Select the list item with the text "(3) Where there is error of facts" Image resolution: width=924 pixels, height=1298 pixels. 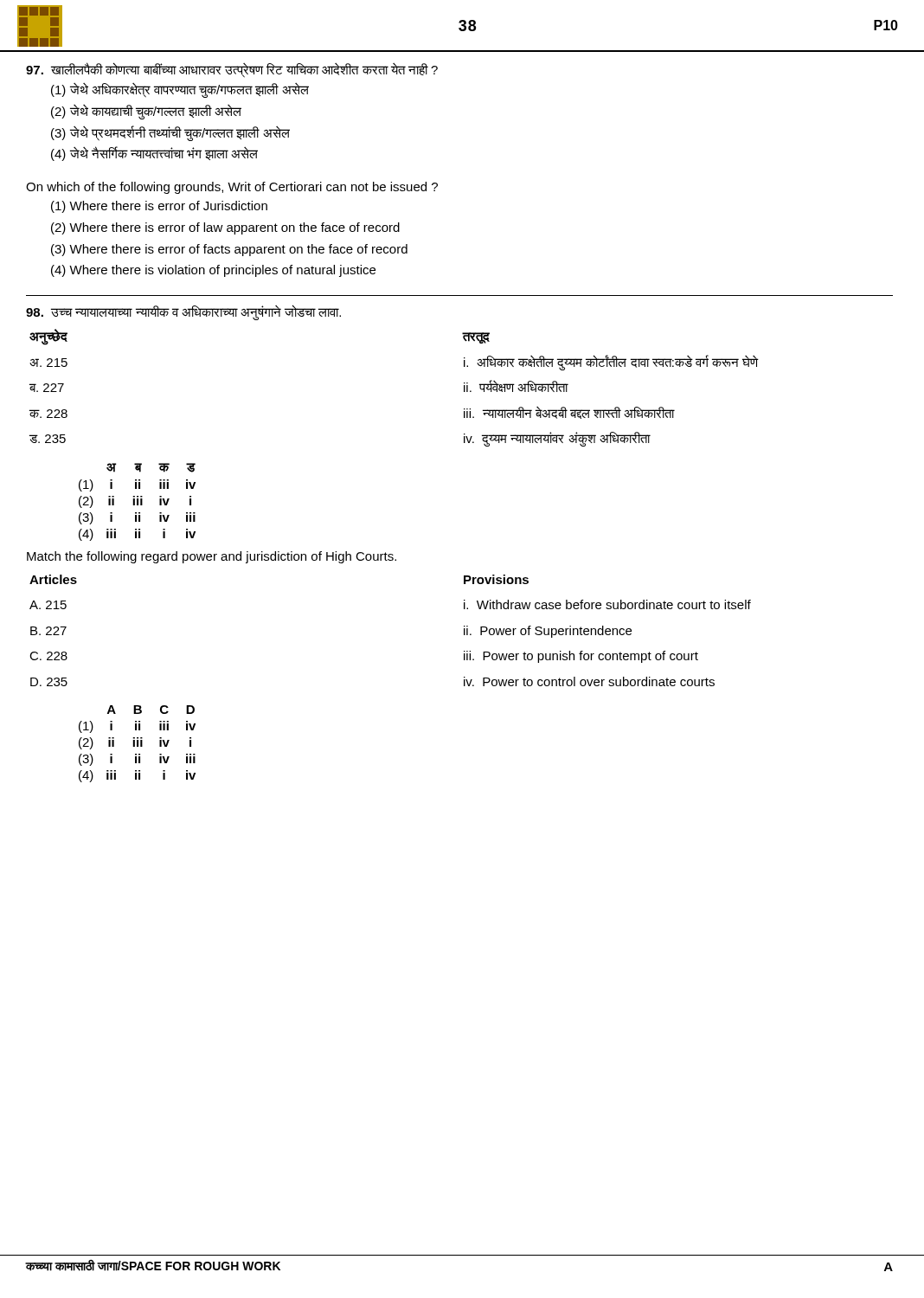[229, 248]
